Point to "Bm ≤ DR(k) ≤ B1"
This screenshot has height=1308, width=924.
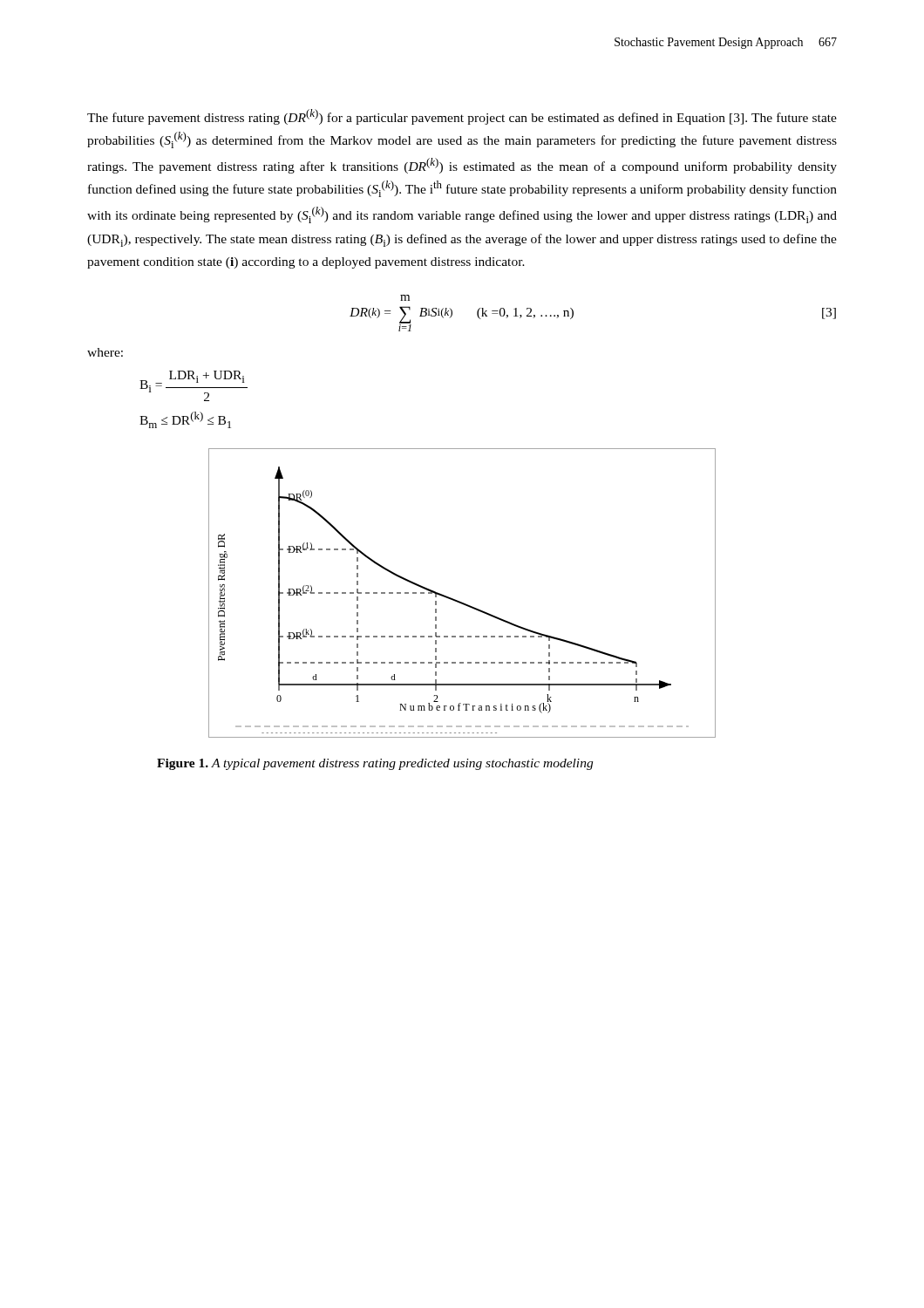point(186,420)
